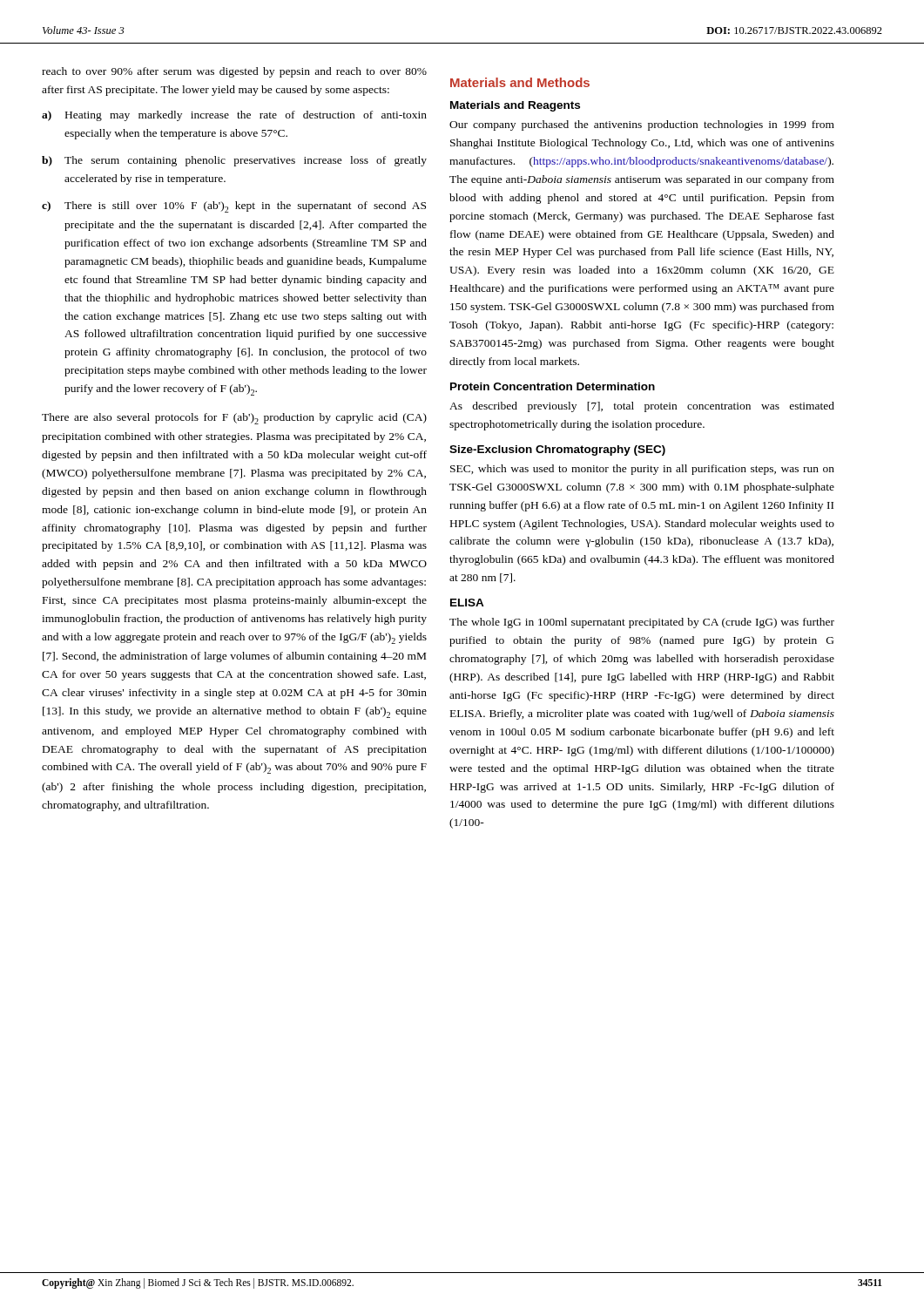Find the text block containing "SEC, which was used to monitor the"
Image resolution: width=924 pixels, height=1307 pixels.
click(x=642, y=524)
